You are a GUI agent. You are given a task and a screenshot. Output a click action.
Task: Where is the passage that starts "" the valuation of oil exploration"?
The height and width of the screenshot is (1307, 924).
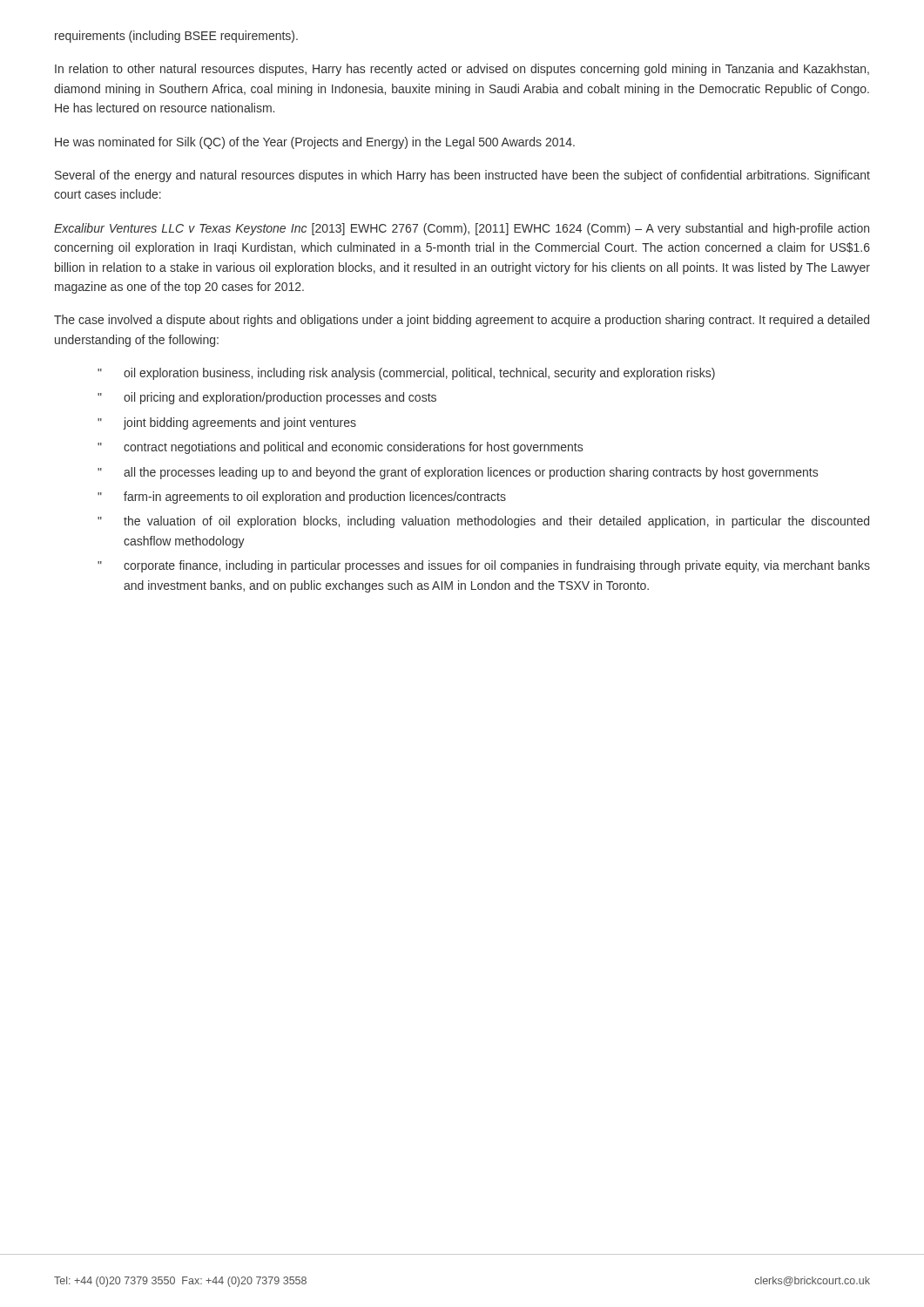[484, 531]
